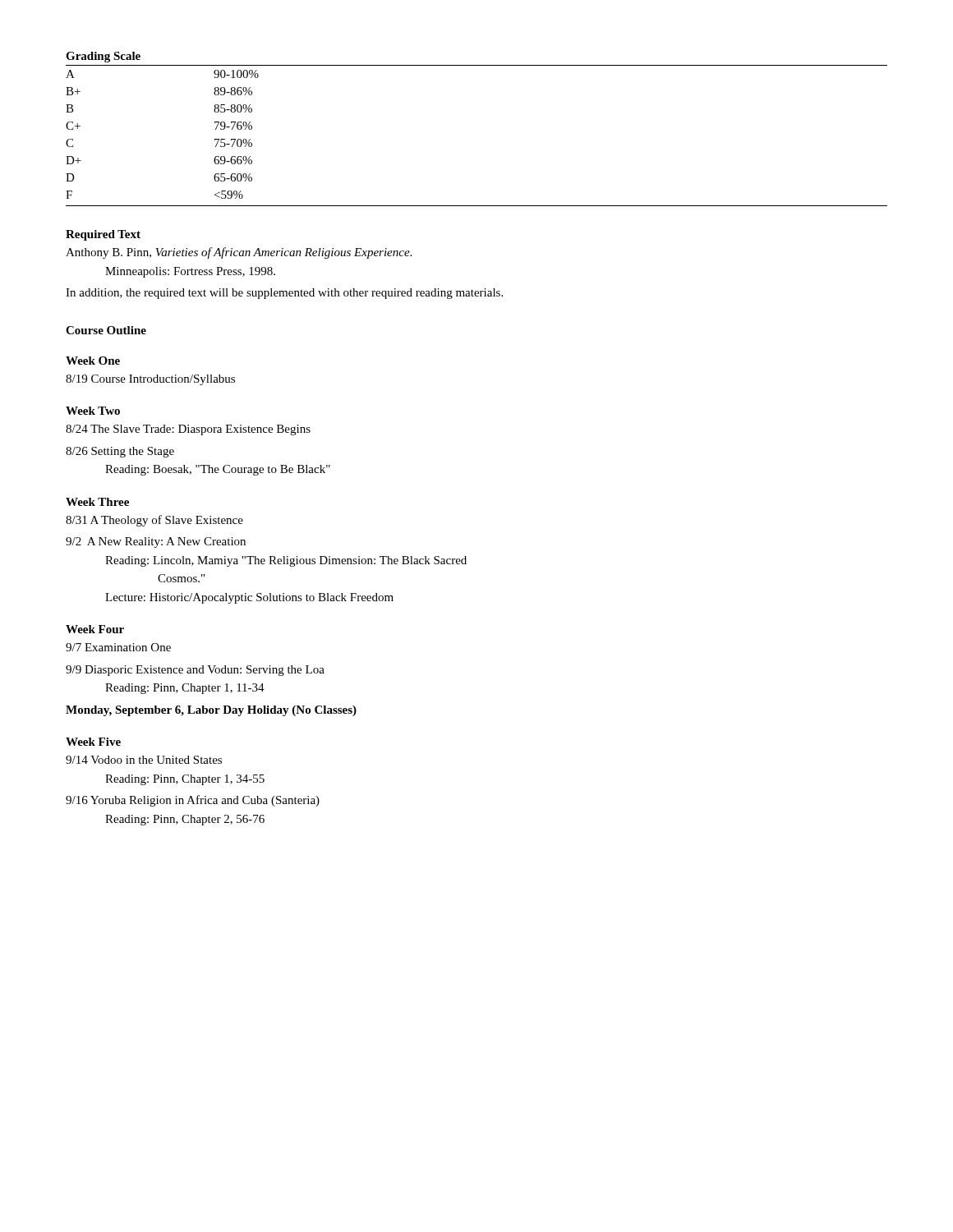
Task: Find "Week Three" on this page
Action: click(x=98, y=501)
